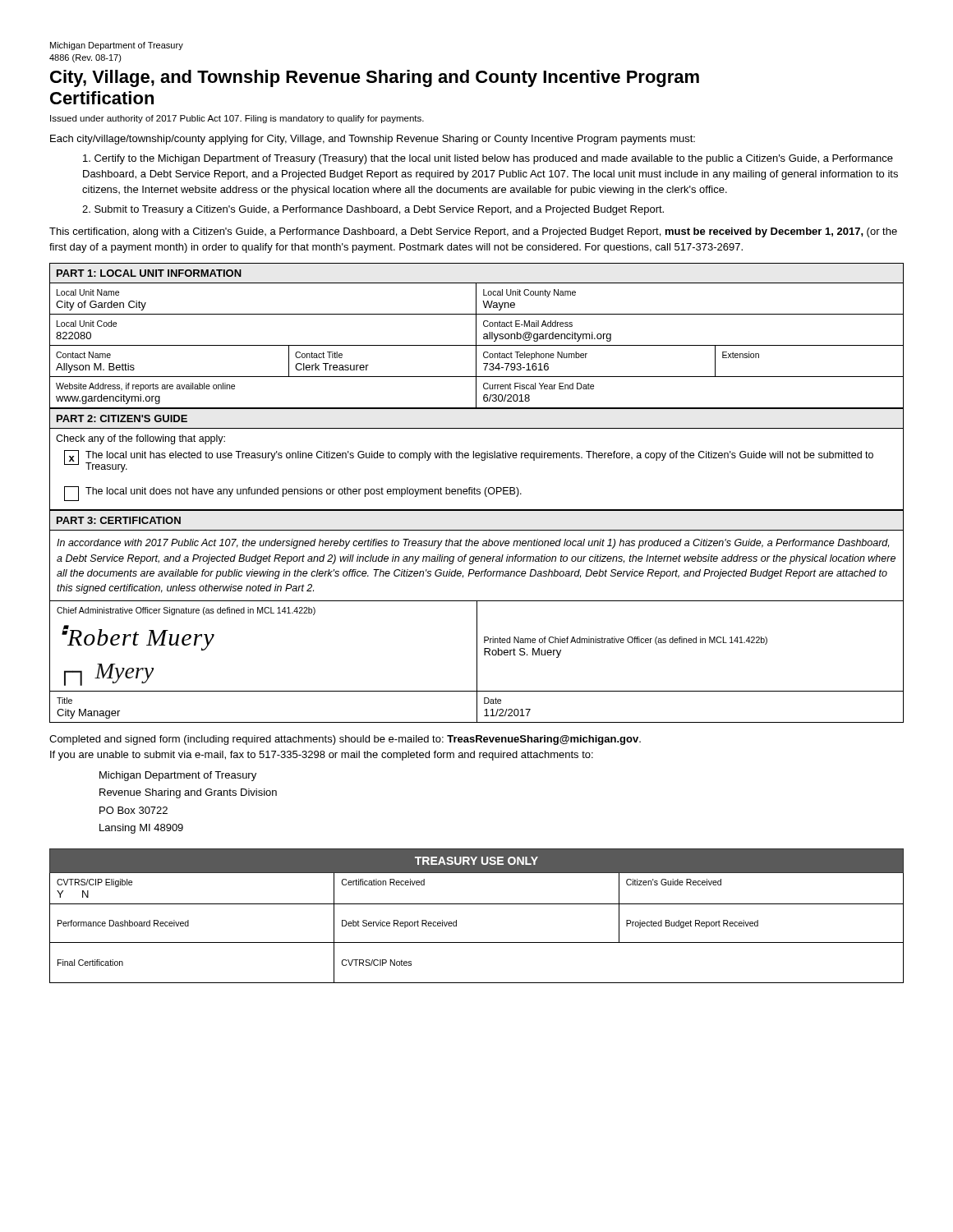The width and height of the screenshot is (953, 1232).
Task: Locate the text block that says "Each city/village/township/county applying for City, Village,"
Action: (373, 138)
